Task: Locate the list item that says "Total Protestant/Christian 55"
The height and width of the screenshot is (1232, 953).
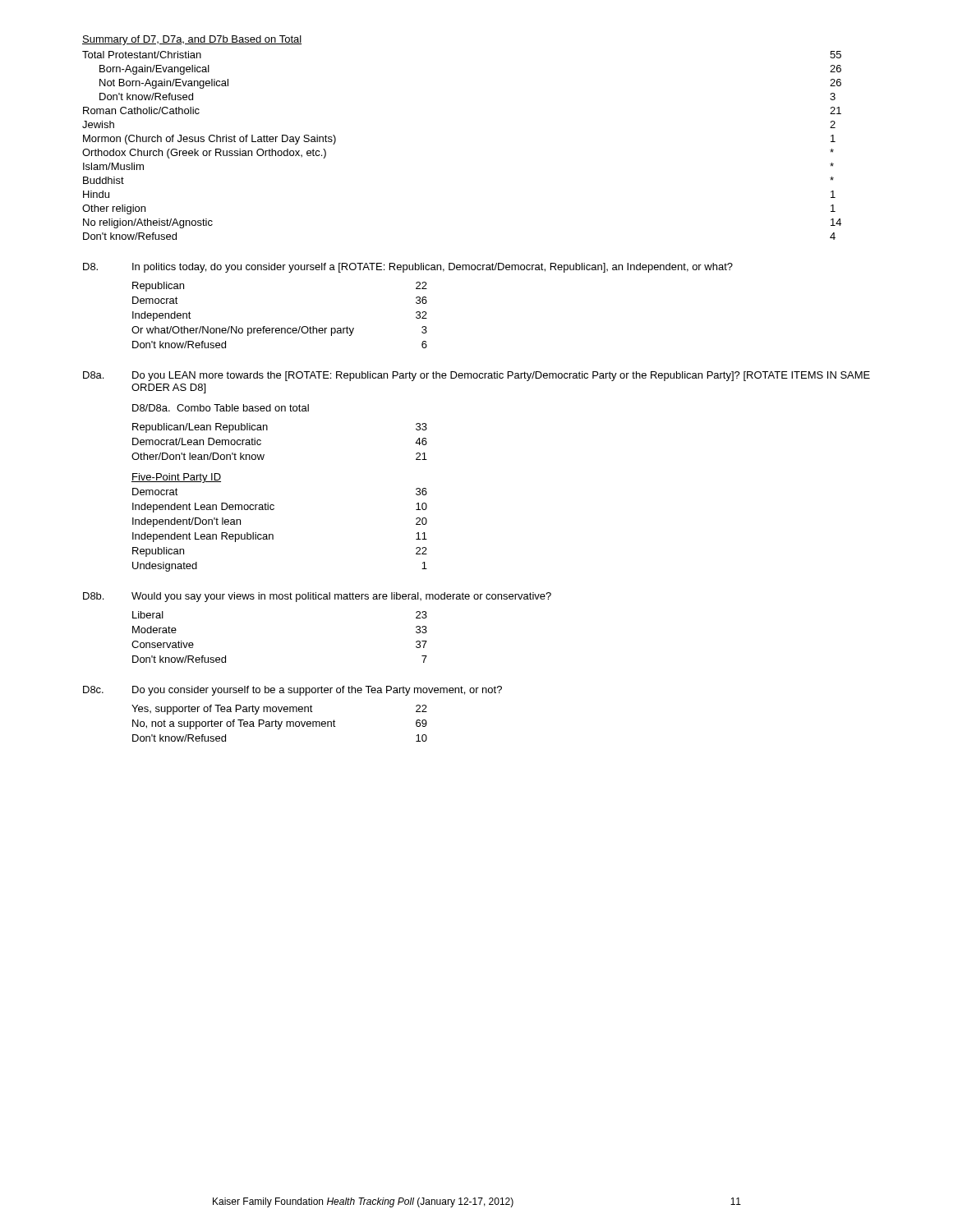Action: tap(146, 55)
